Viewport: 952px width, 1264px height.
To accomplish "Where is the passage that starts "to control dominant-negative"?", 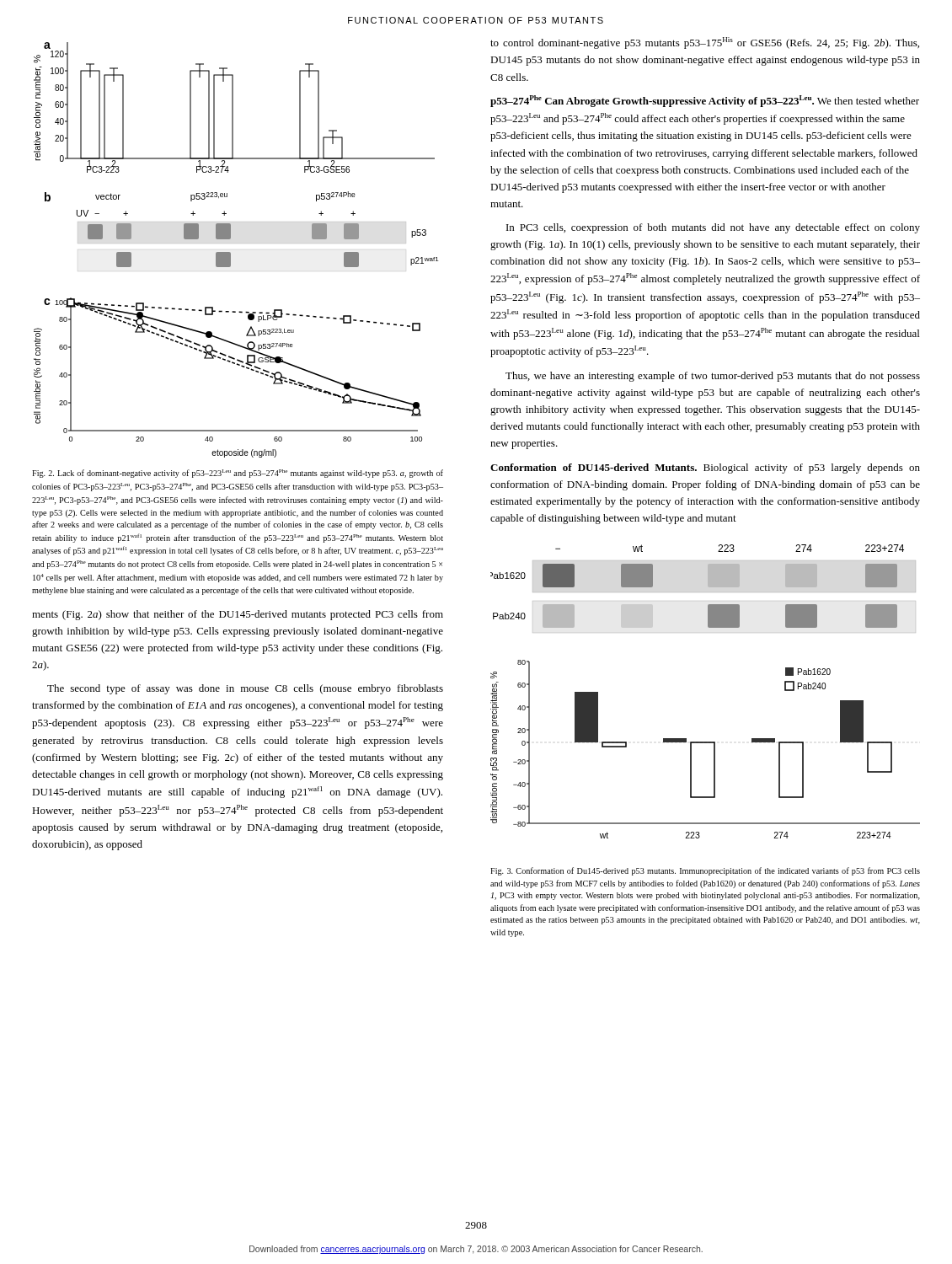I will [x=705, y=59].
